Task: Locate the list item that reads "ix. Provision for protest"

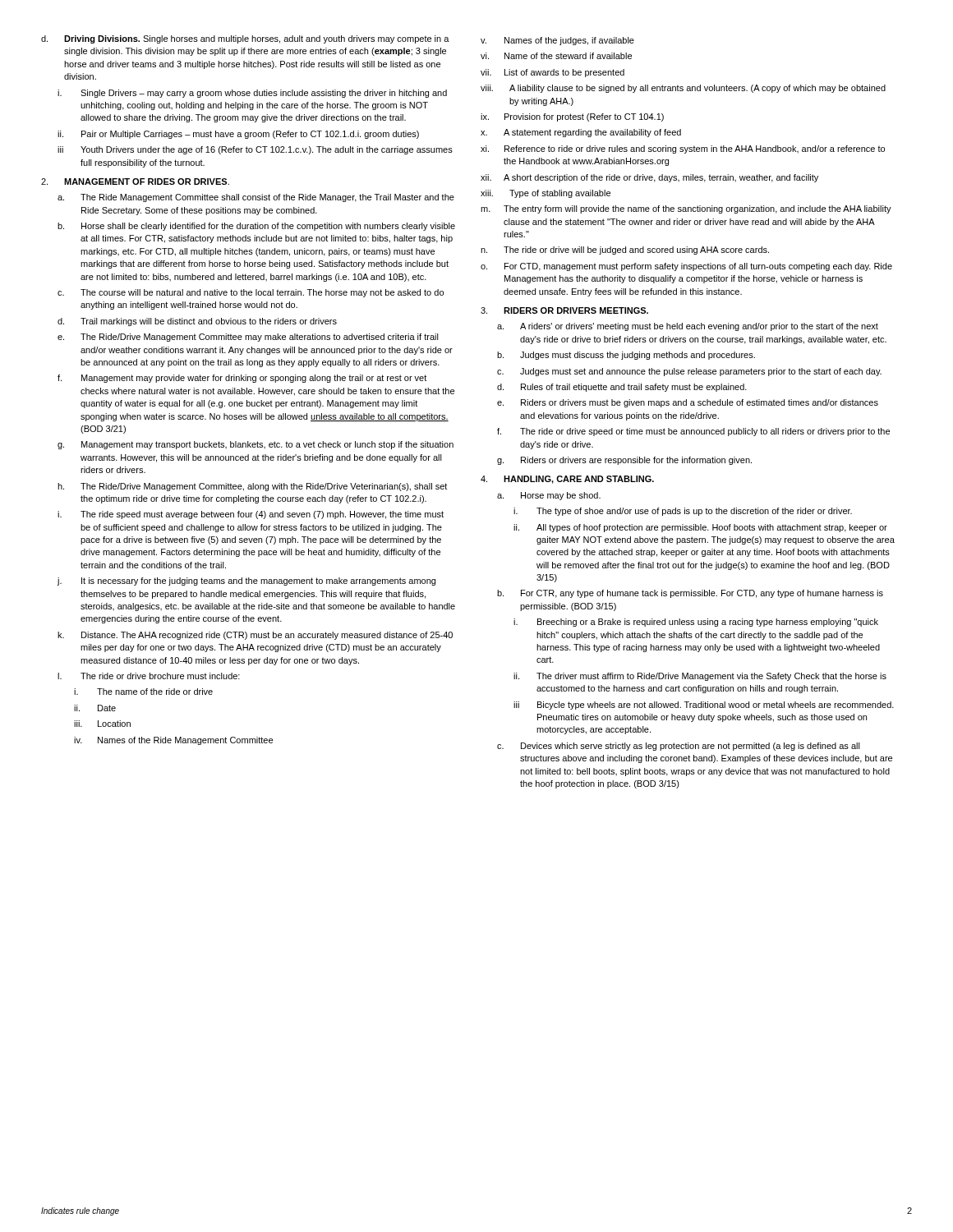Action: [572, 117]
